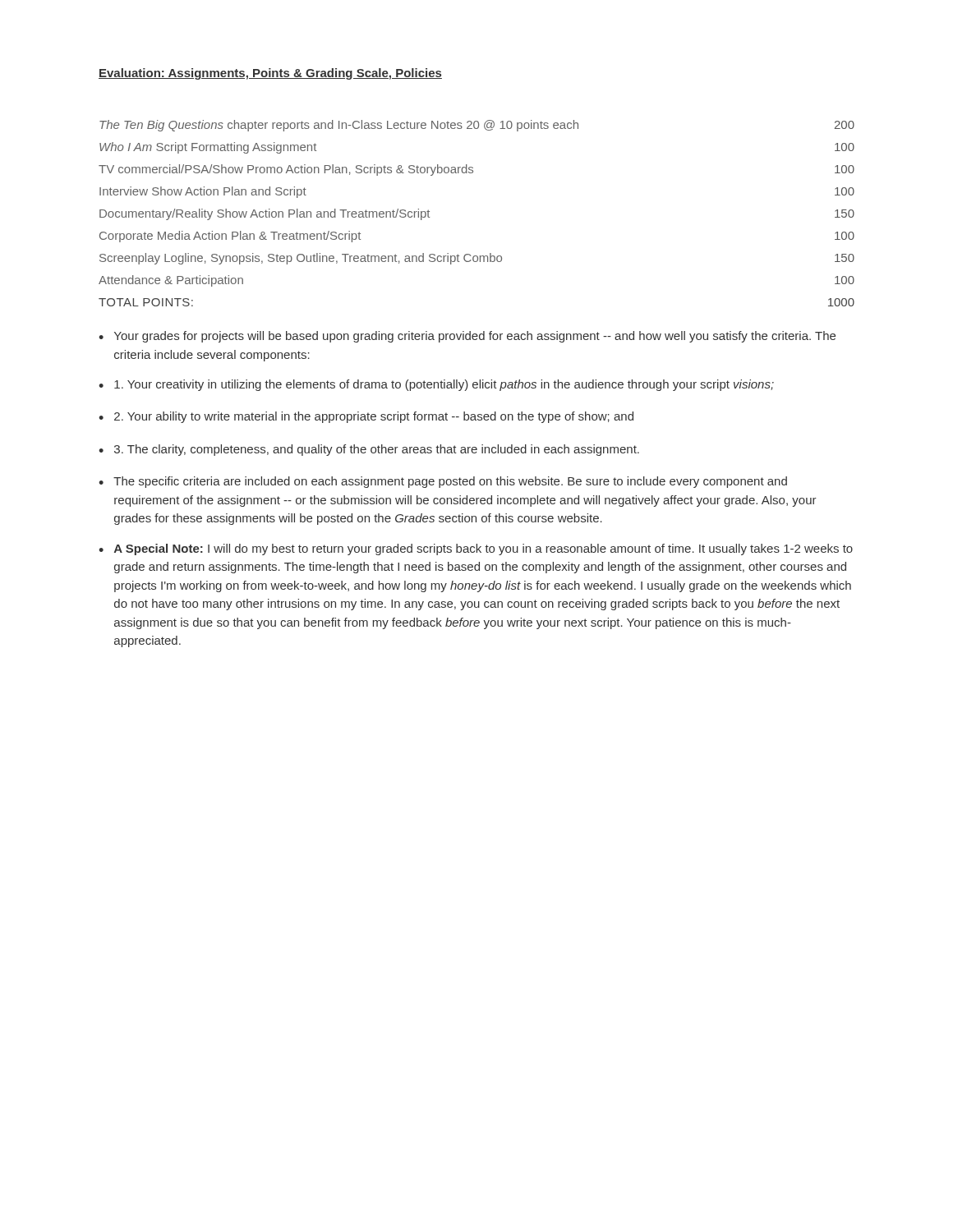Click on the text block with the text "The Ten Big Questions chapter reports and"
The height and width of the screenshot is (1232, 953).
[x=476, y=124]
